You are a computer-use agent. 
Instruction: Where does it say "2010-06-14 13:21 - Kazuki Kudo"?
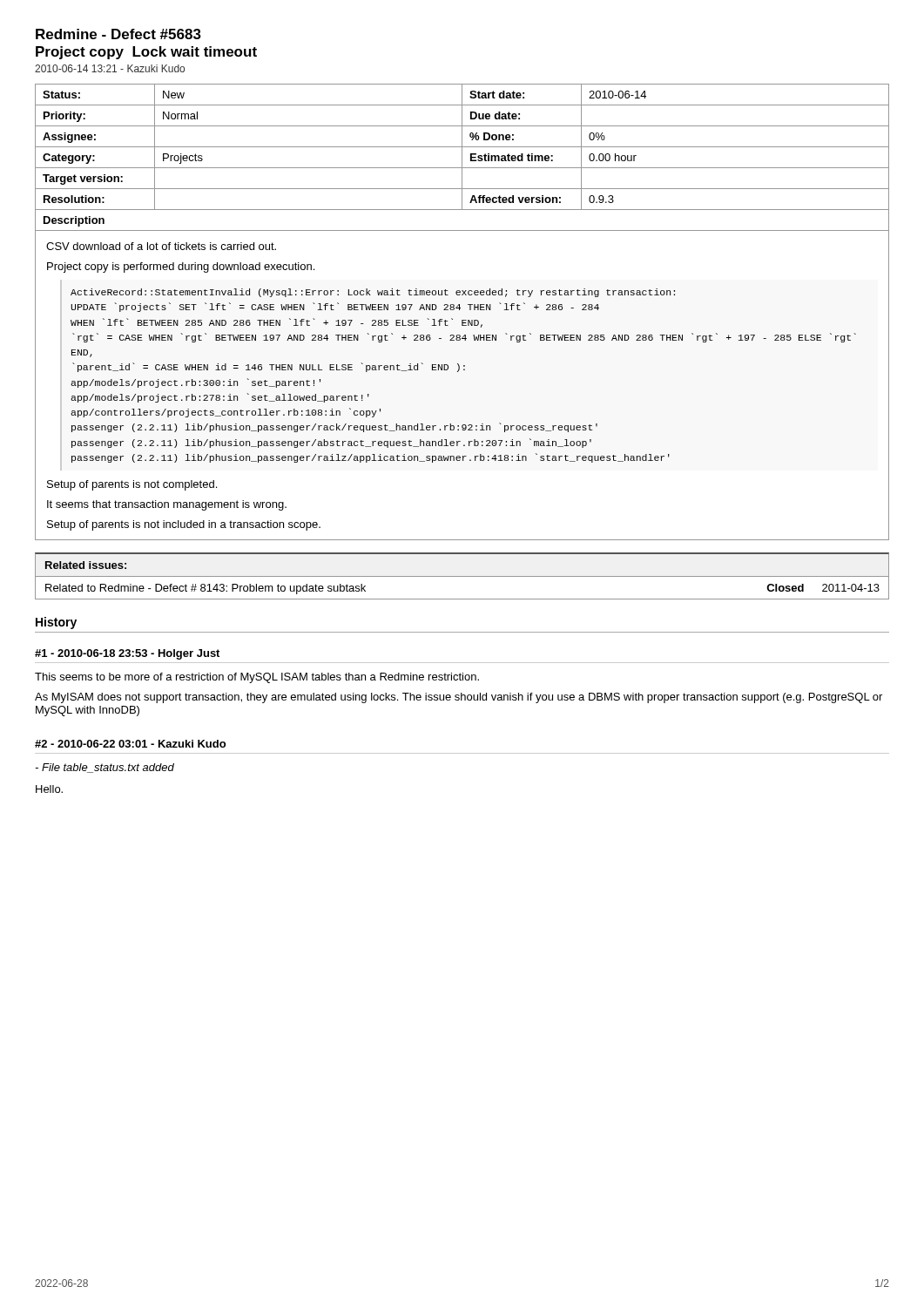(x=110, y=69)
